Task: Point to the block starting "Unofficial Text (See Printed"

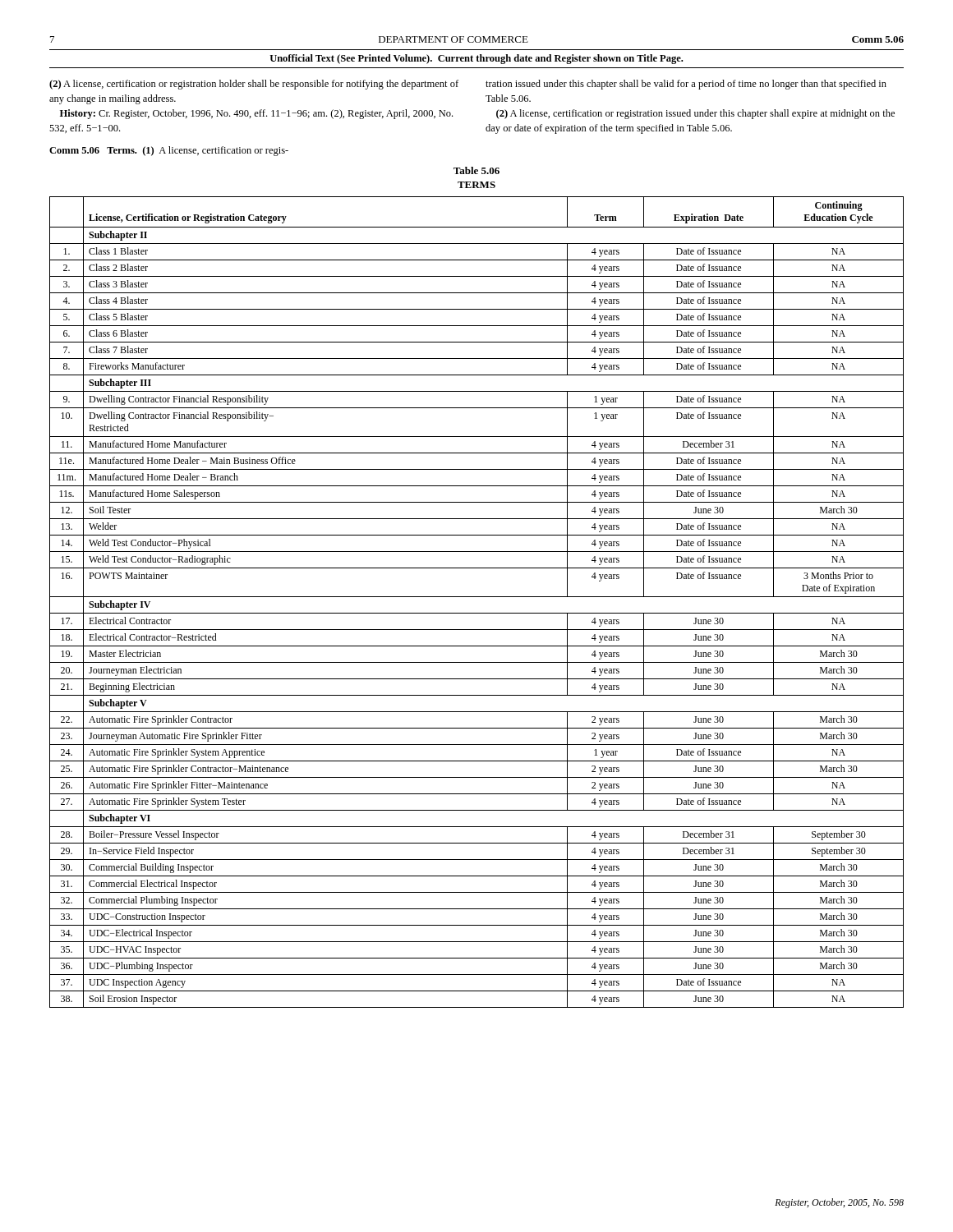Action: (476, 58)
